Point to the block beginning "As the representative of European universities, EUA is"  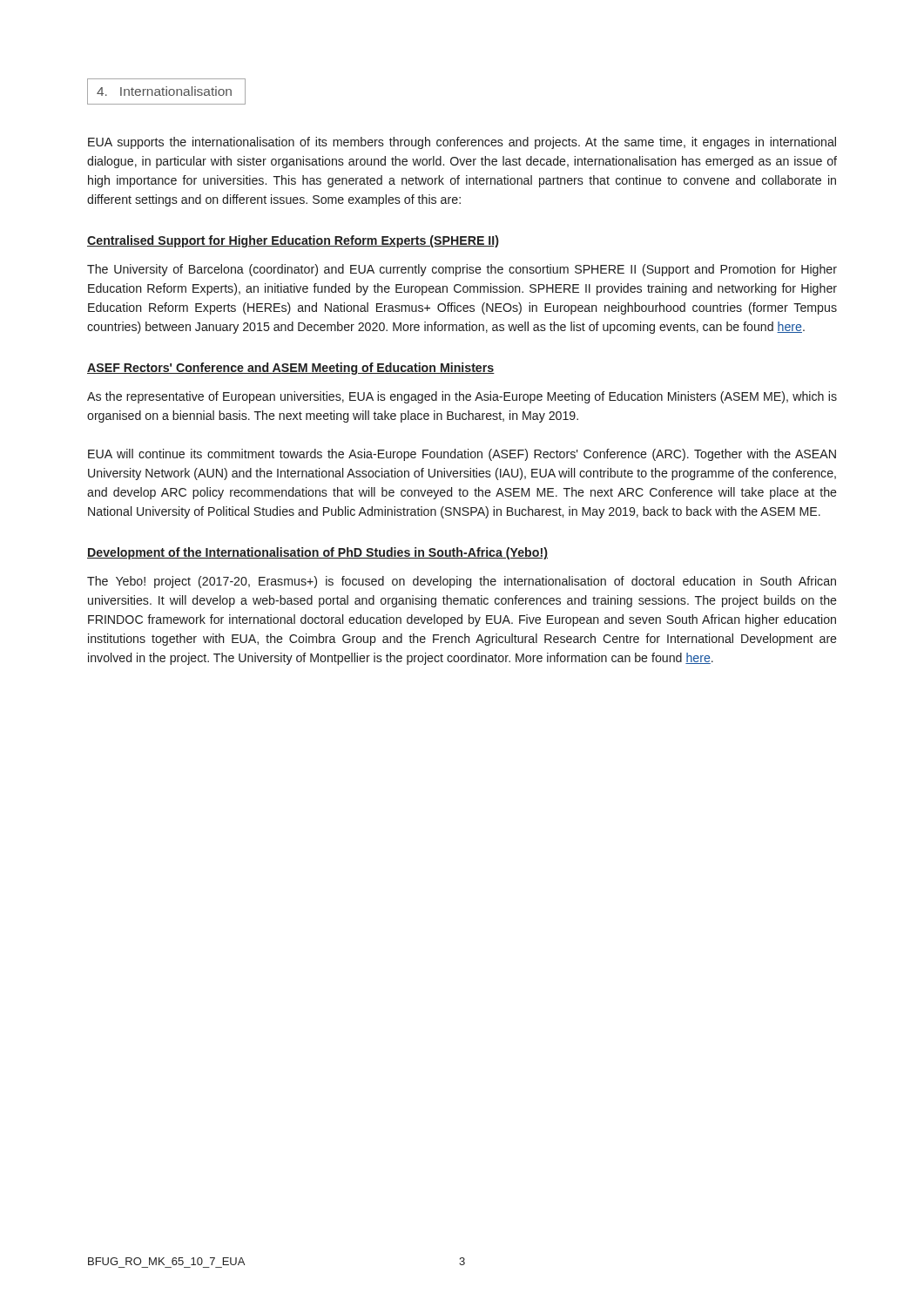pos(462,406)
